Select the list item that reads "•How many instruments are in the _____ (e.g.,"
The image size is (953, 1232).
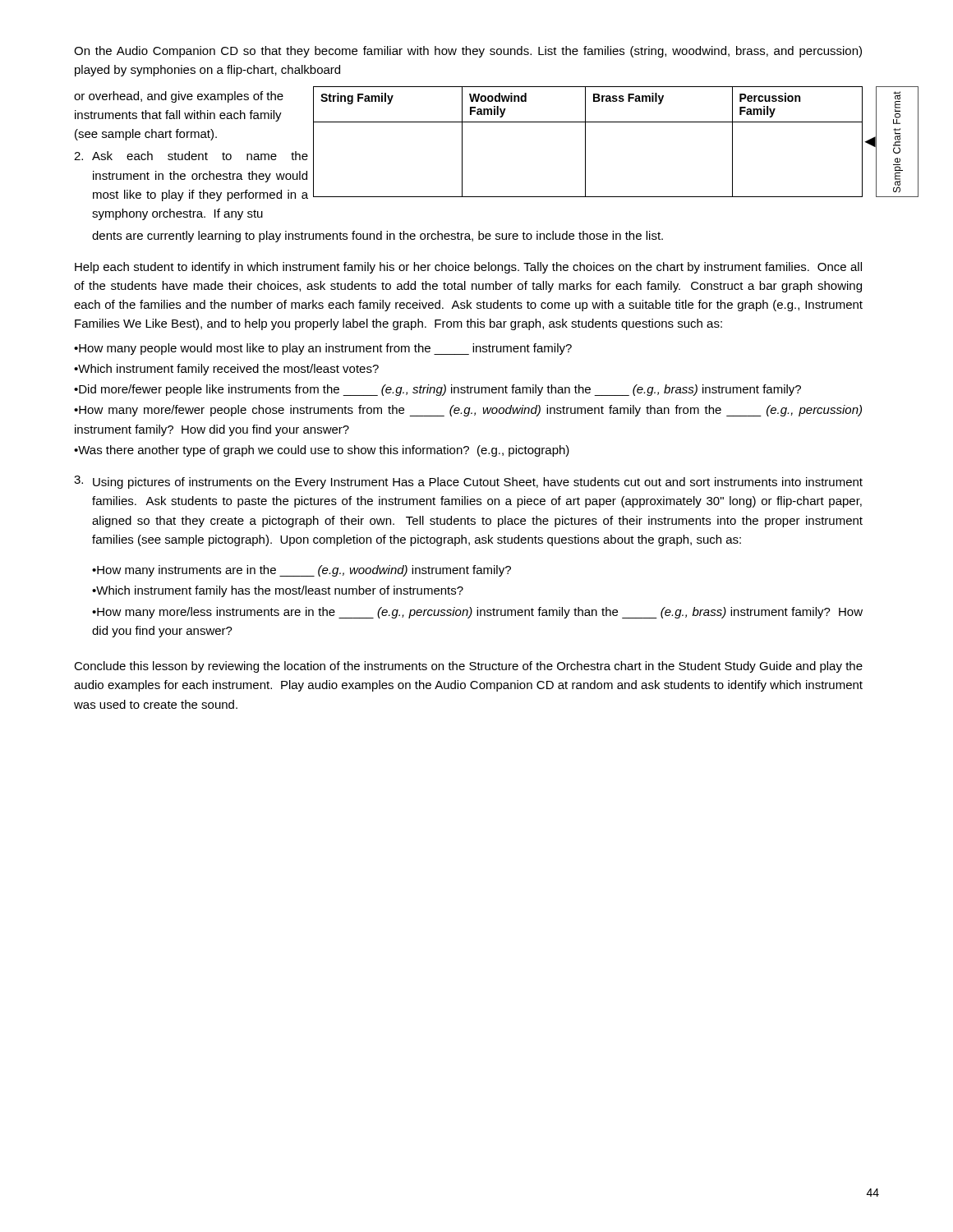(x=302, y=570)
